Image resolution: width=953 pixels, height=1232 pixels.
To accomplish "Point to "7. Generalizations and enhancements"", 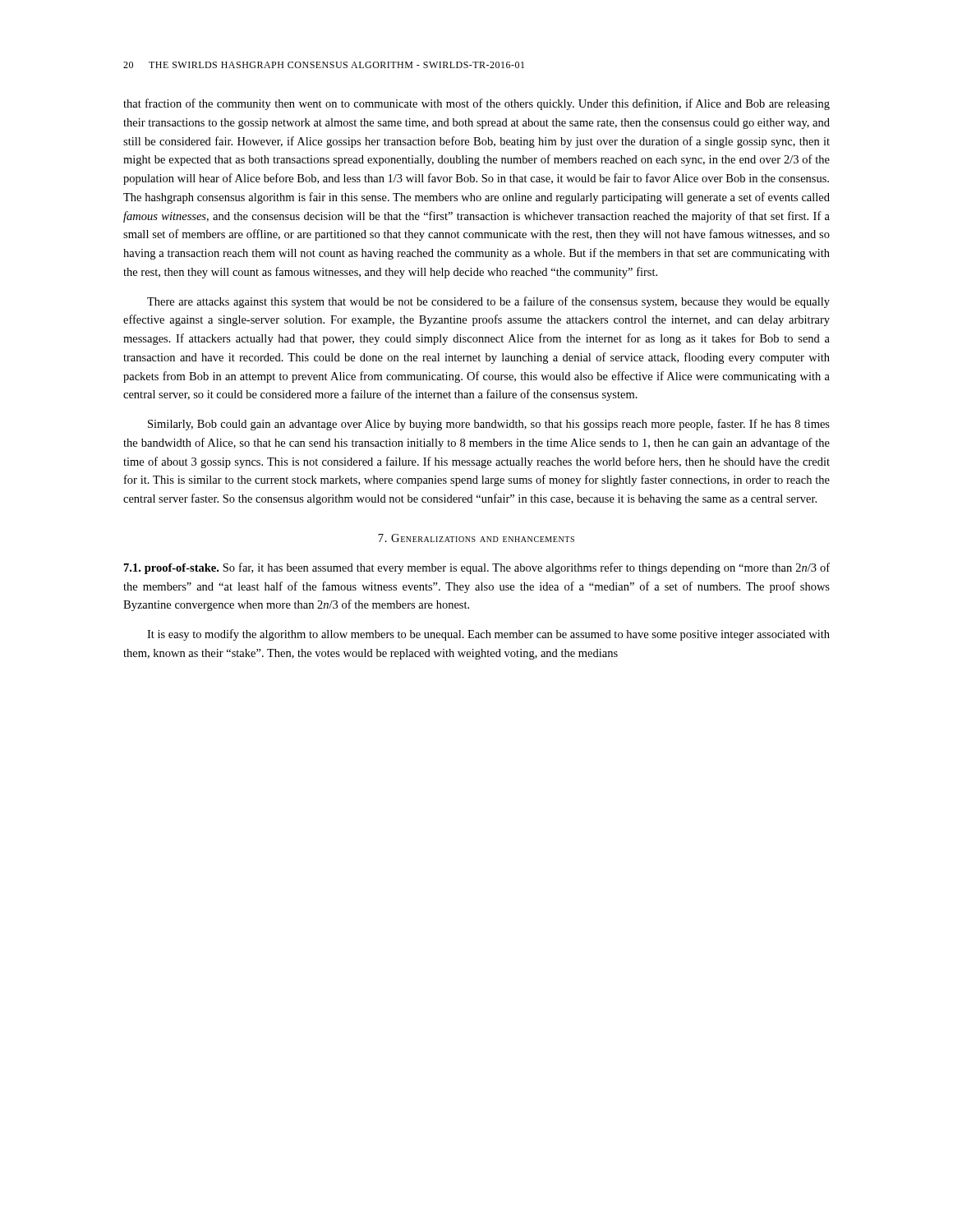I will click(x=476, y=538).
